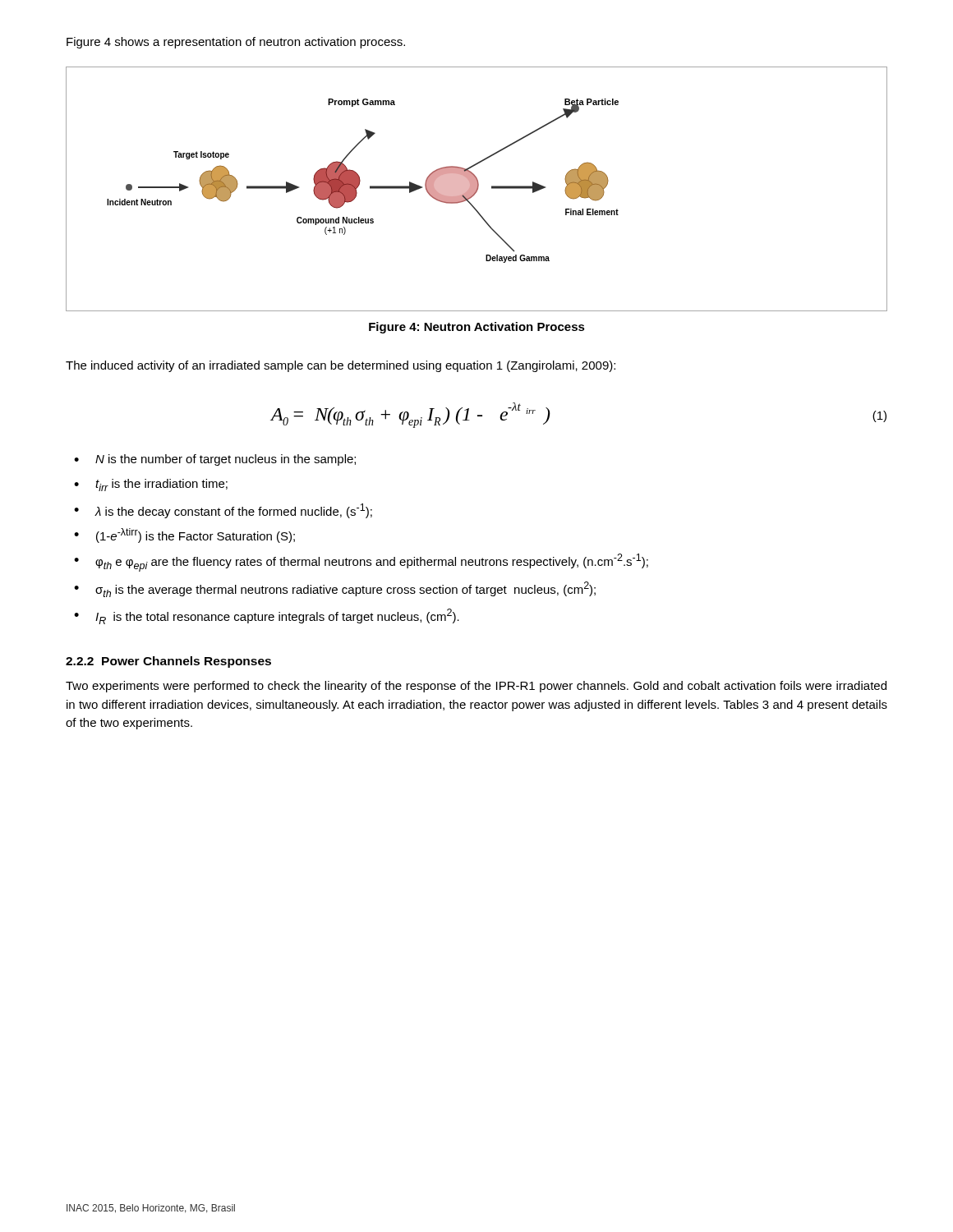Locate the text starting "• IR is the total resonance capture integrals"
This screenshot has width=953, height=1232.
(x=267, y=616)
